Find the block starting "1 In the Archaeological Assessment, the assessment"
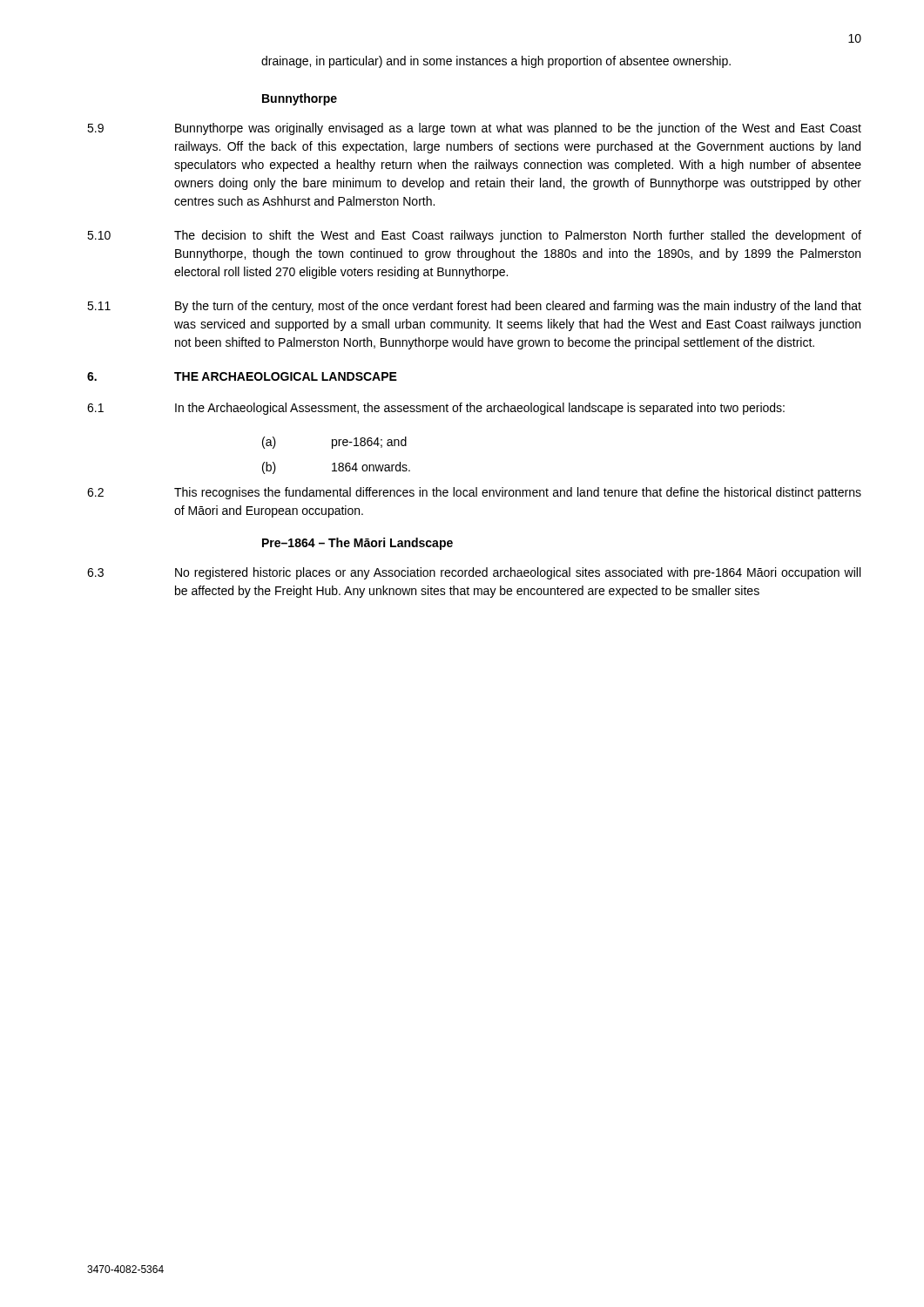Image resolution: width=924 pixels, height=1307 pixels. [x=474, y=408]
